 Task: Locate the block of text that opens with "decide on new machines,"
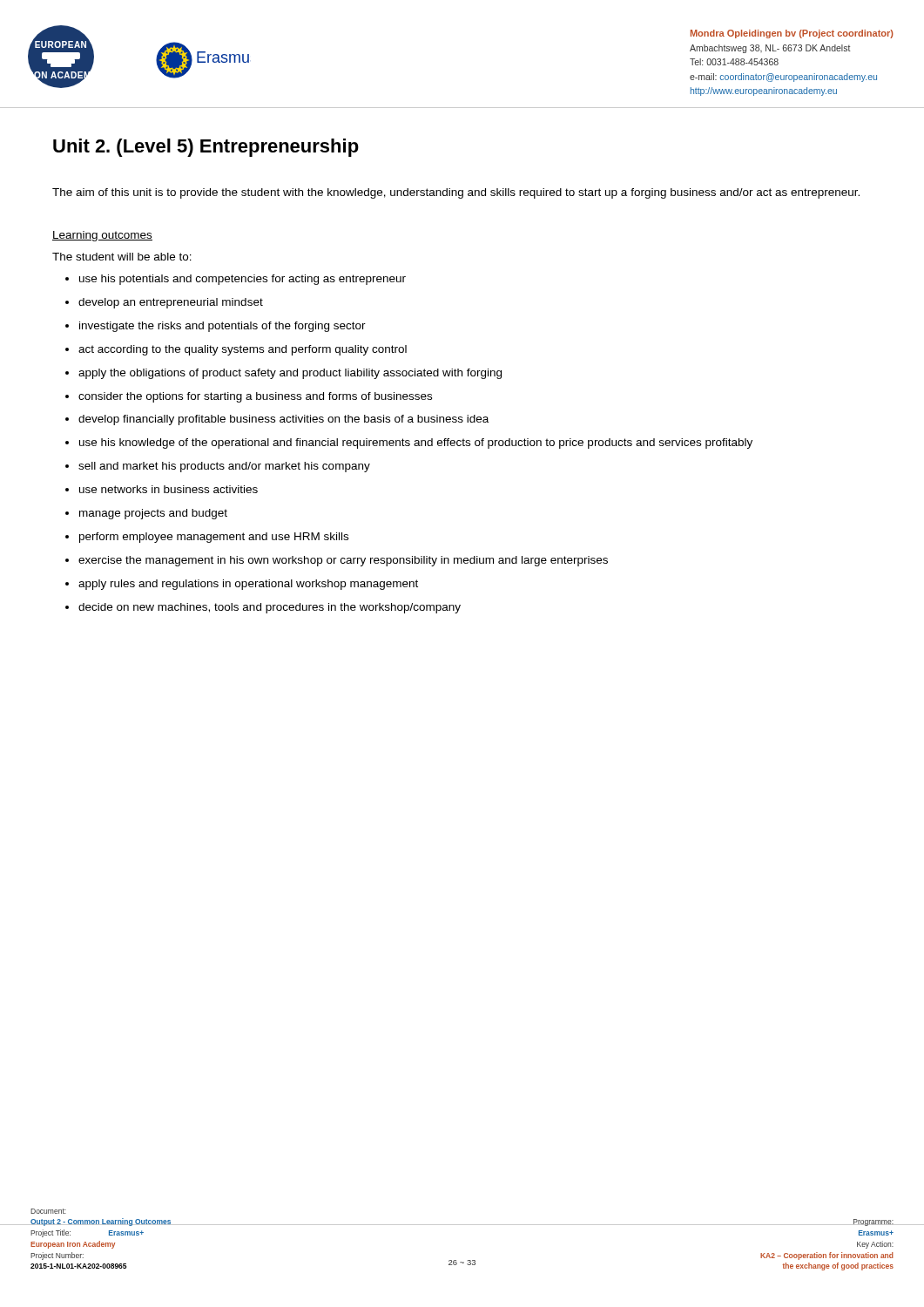[270, 607]
